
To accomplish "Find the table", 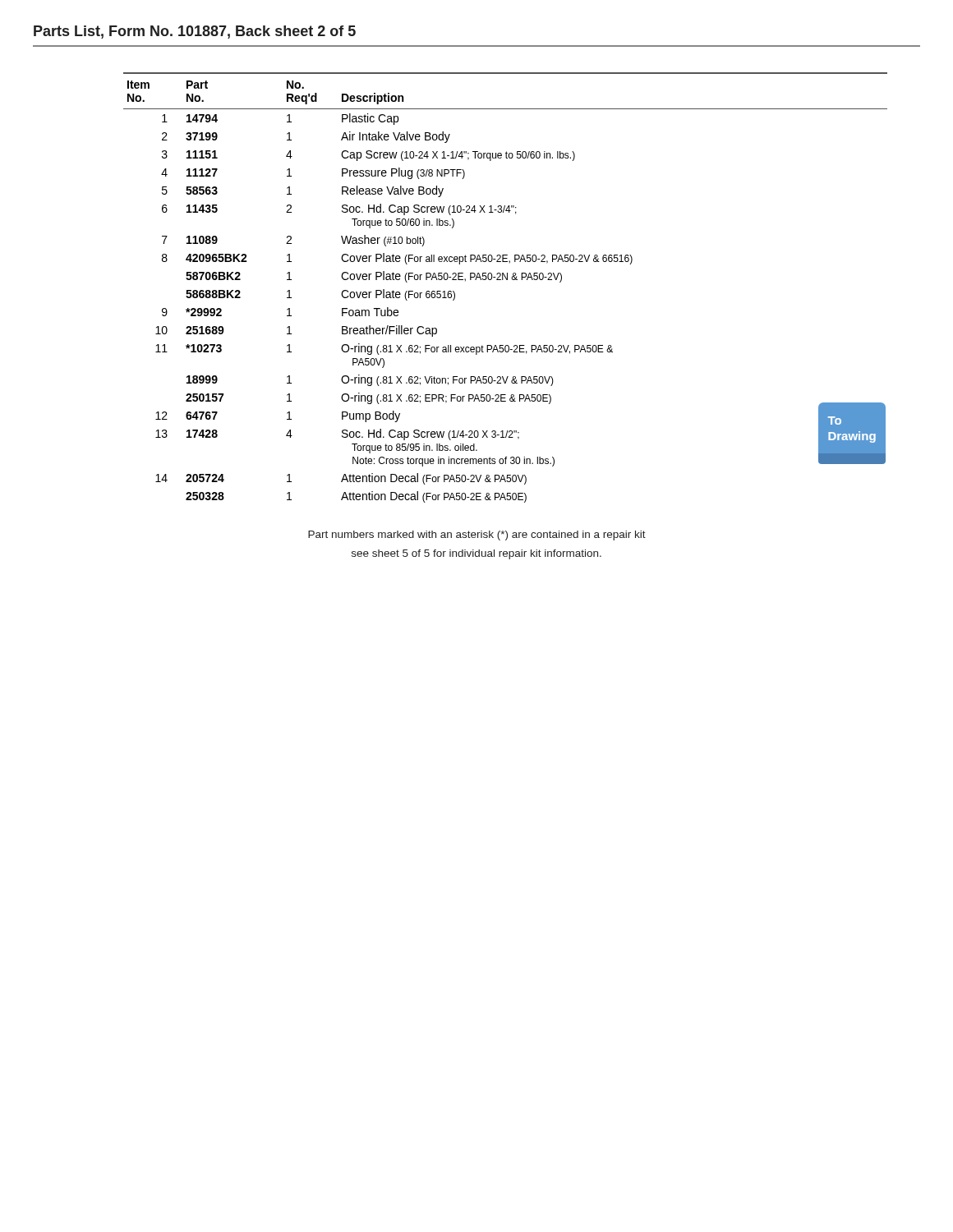I will pos(505,289).
